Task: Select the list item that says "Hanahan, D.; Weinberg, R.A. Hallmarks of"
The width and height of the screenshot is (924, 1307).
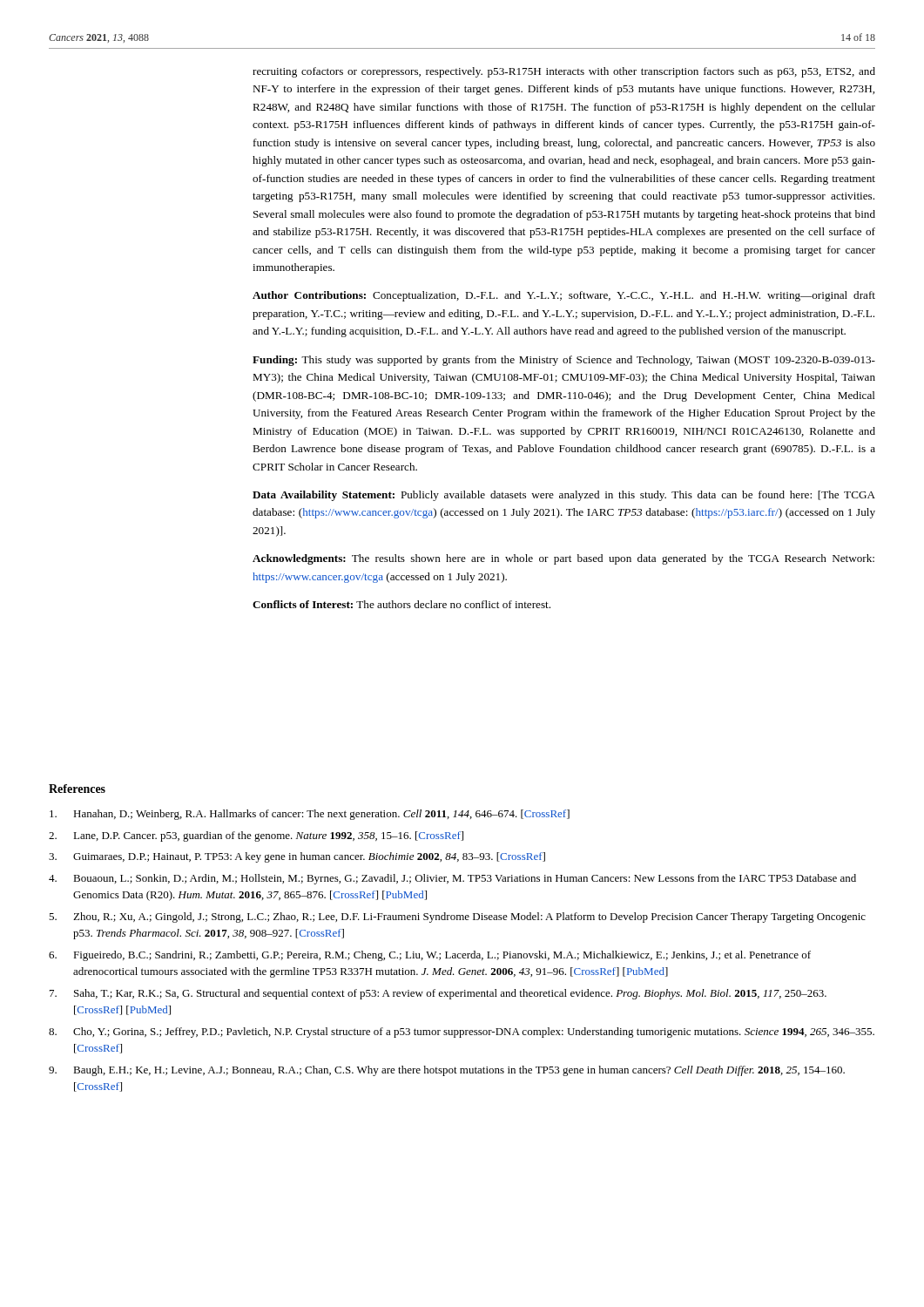Action: (462, 814)
